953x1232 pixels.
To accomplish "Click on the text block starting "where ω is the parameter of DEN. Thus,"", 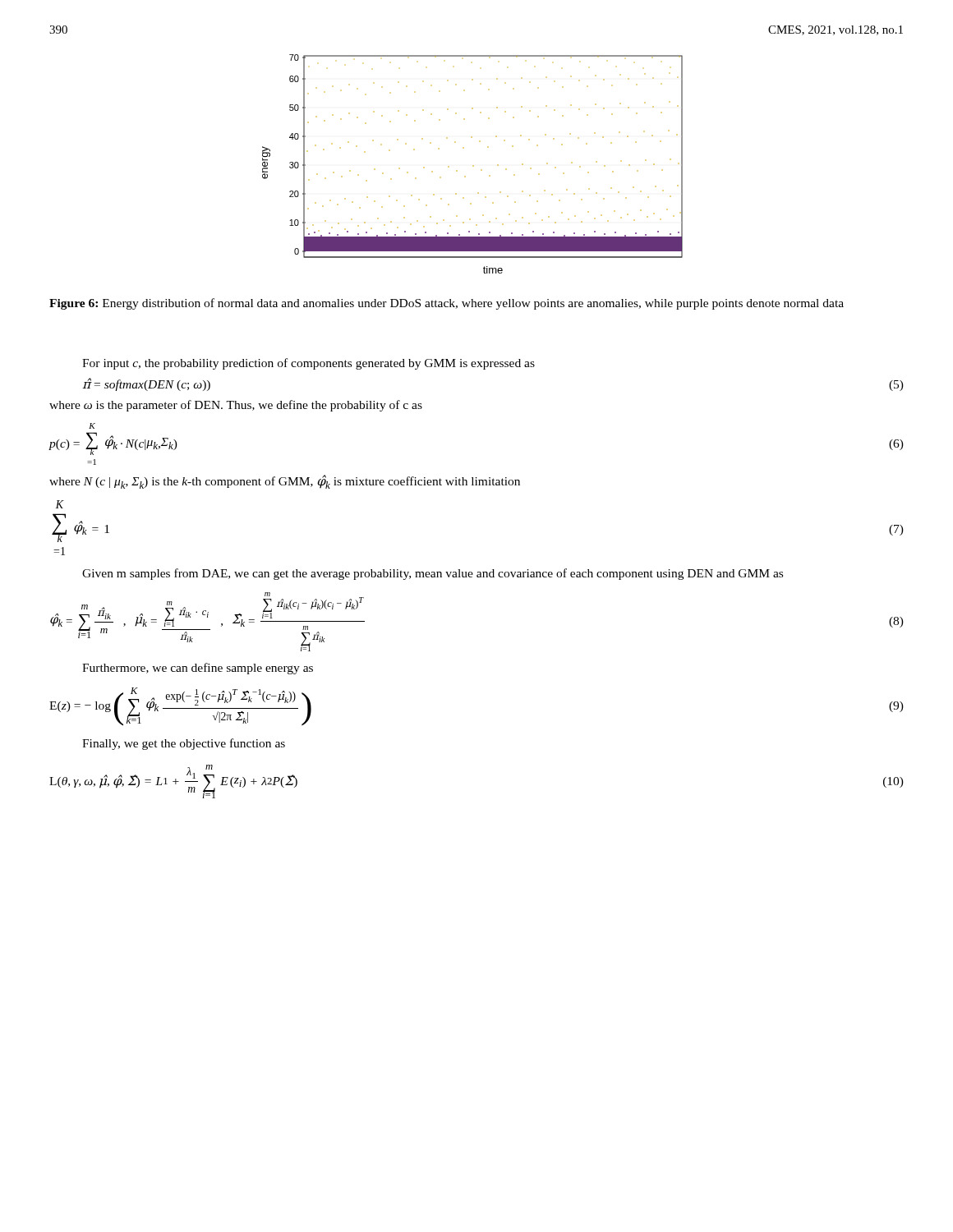I will tap(236, 404).
